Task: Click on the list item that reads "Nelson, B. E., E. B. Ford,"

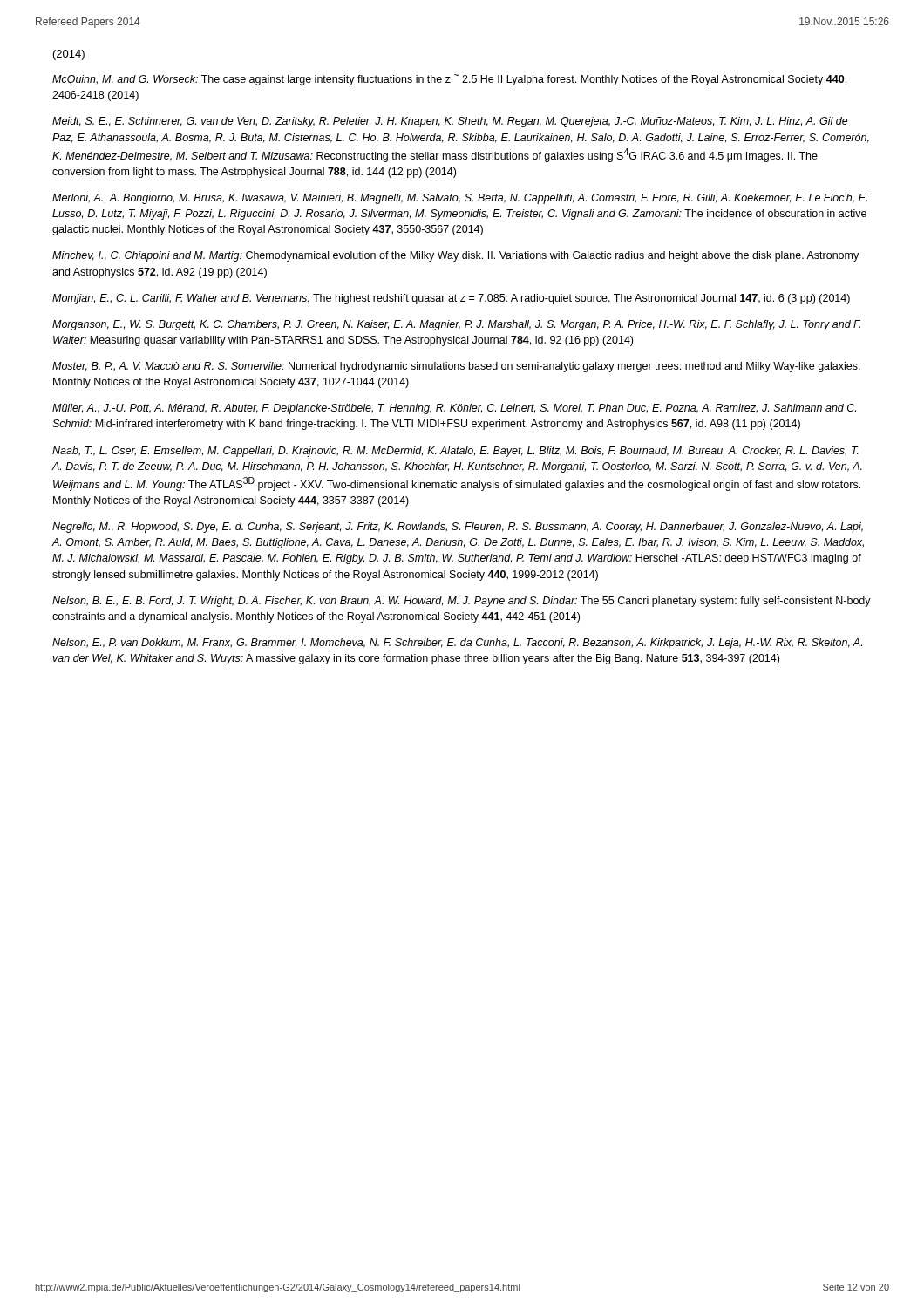Action: coord(461,608)
